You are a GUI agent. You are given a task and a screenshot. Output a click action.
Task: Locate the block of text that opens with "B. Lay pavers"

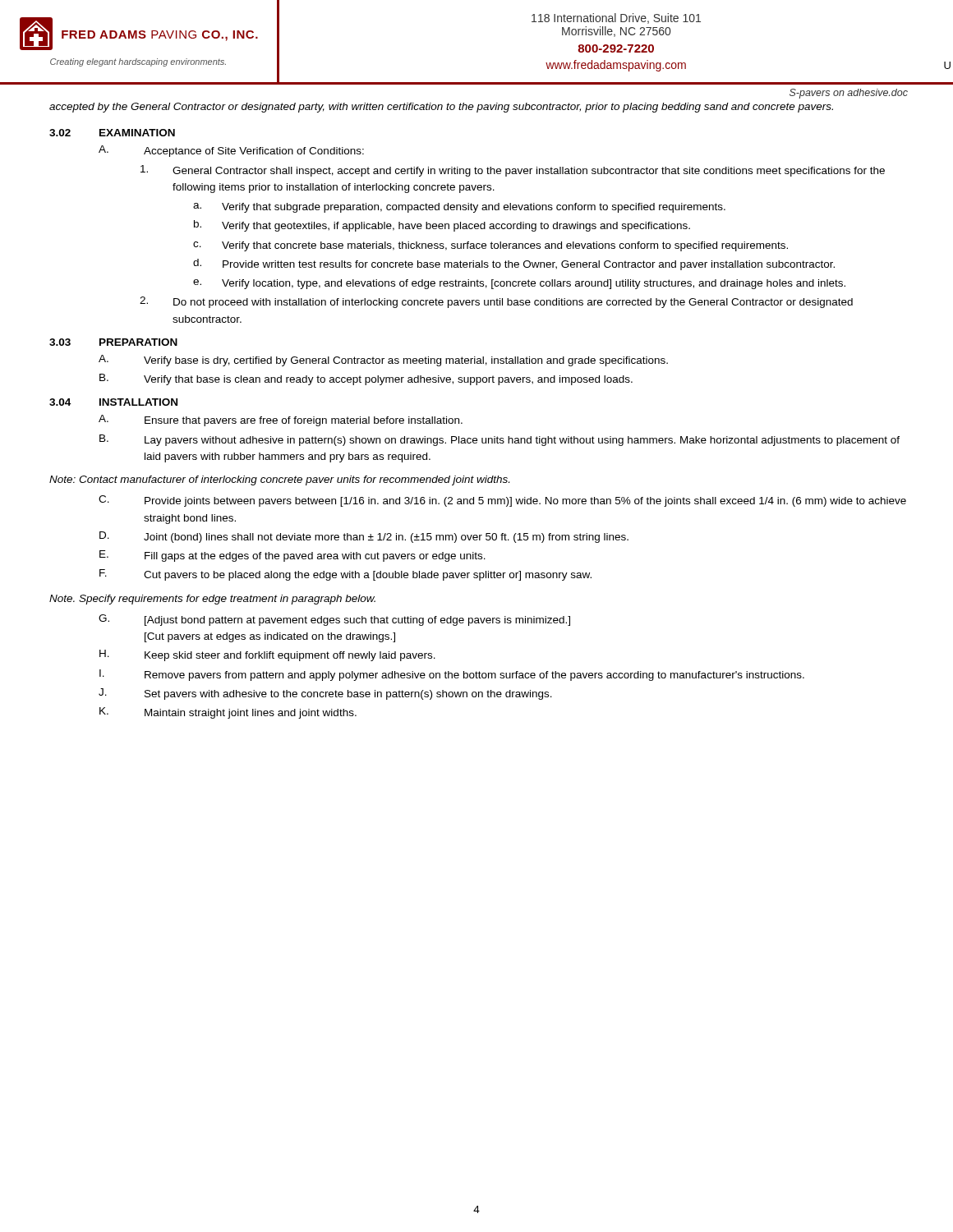tap(503, 448)
